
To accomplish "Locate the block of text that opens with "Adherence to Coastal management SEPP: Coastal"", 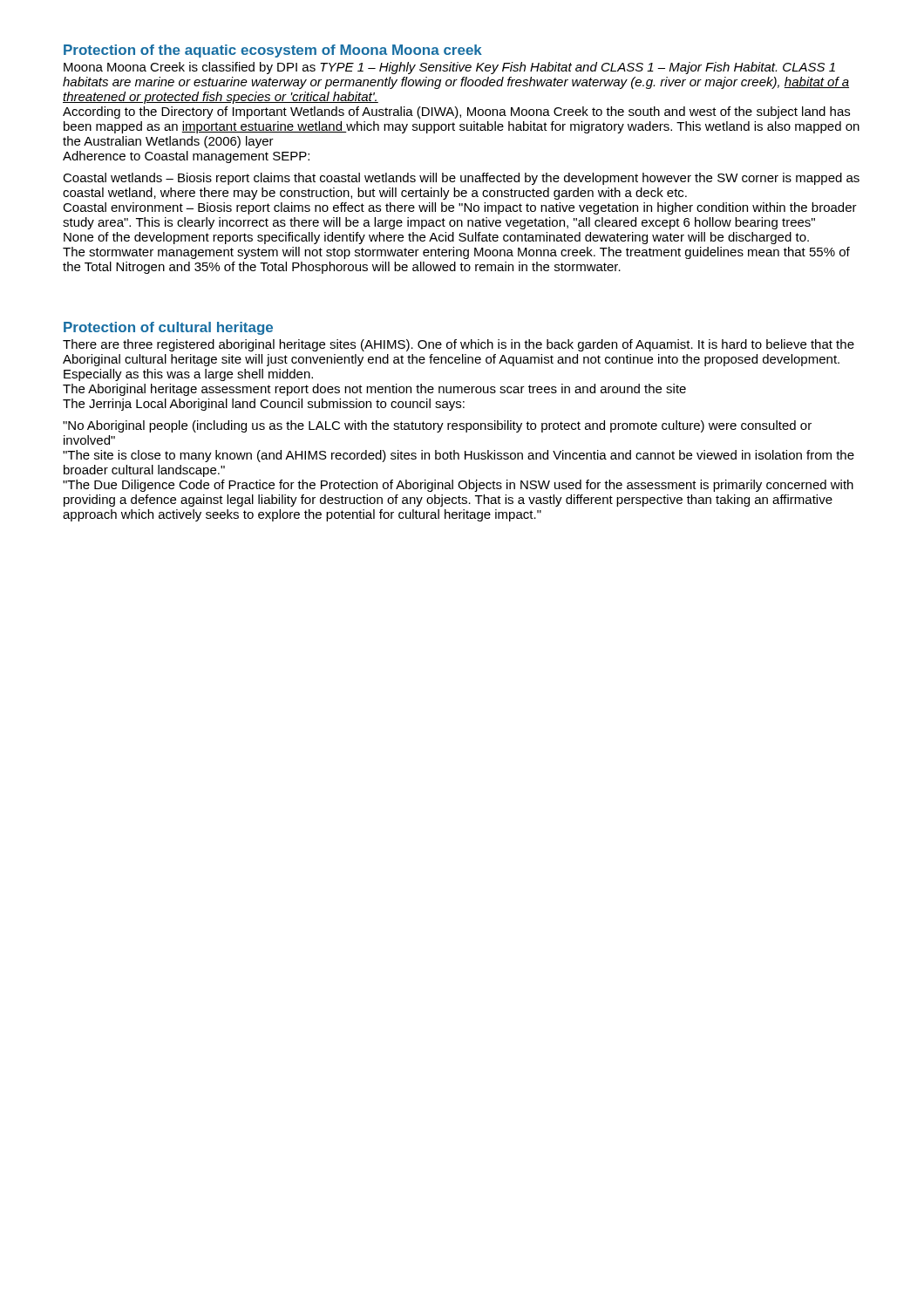I will [x=462, y=189].
